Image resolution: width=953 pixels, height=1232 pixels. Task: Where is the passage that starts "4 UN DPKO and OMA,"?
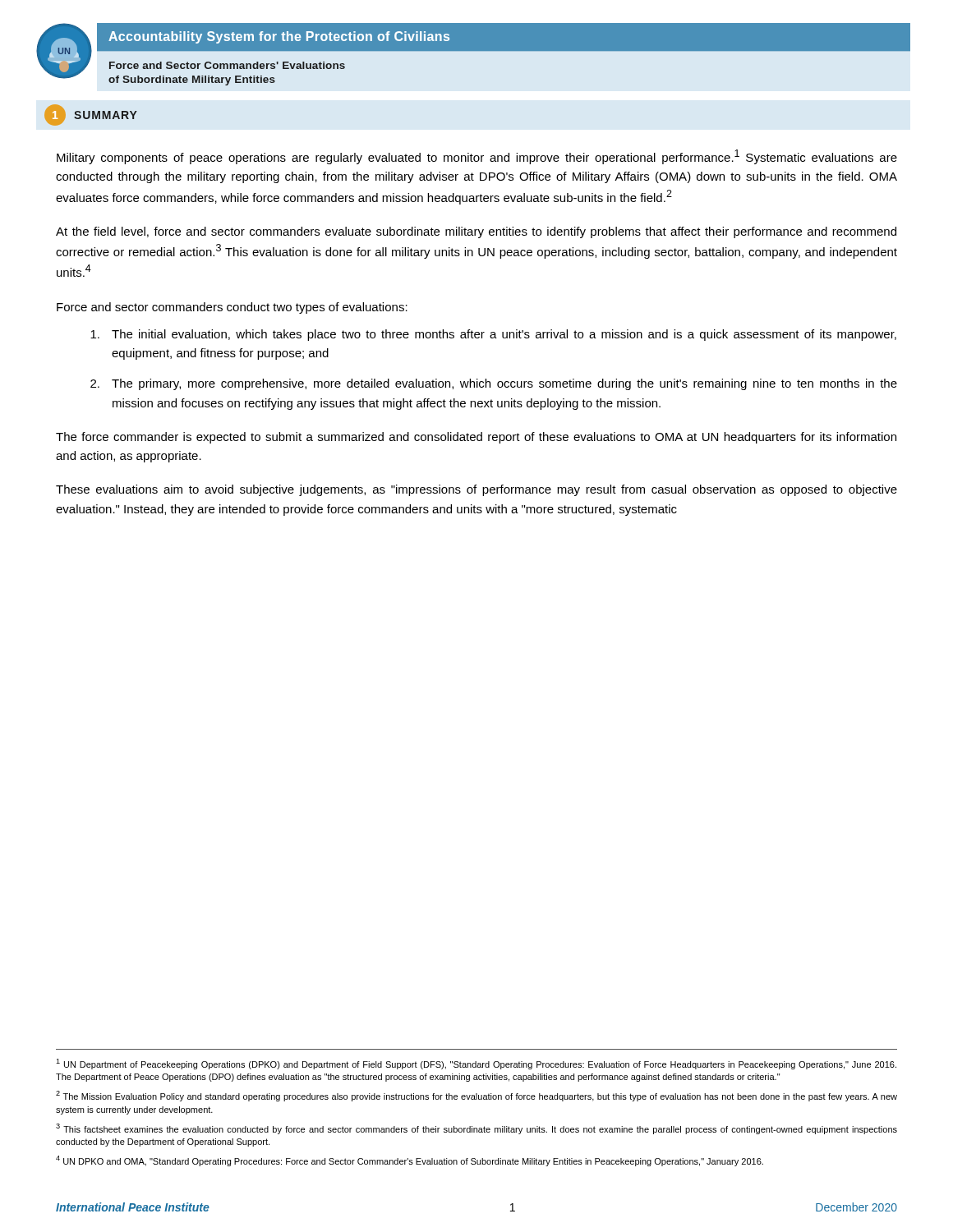[x=410, y=1160]
